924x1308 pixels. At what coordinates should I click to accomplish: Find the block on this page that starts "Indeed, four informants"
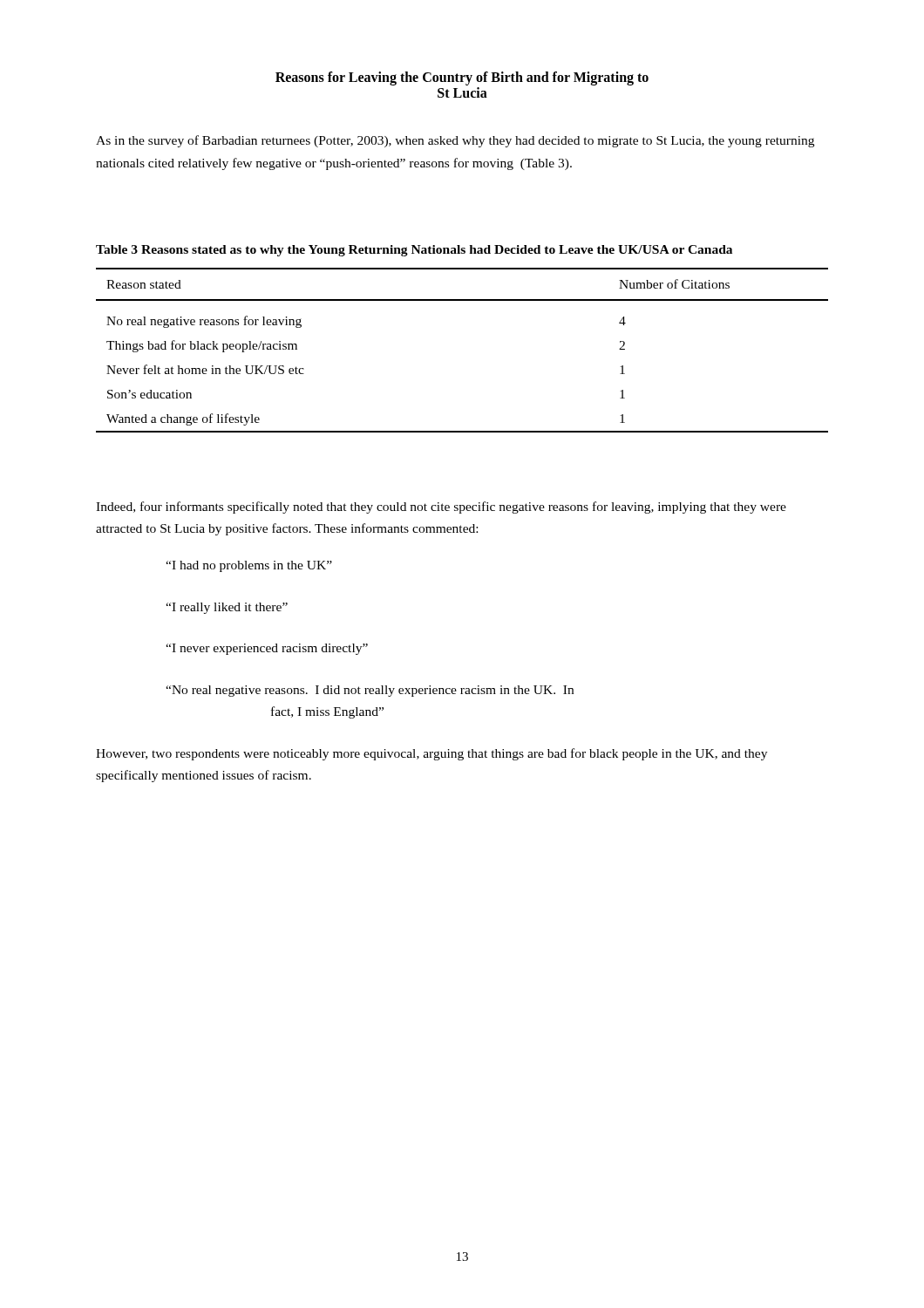click(x=441, y=517)
